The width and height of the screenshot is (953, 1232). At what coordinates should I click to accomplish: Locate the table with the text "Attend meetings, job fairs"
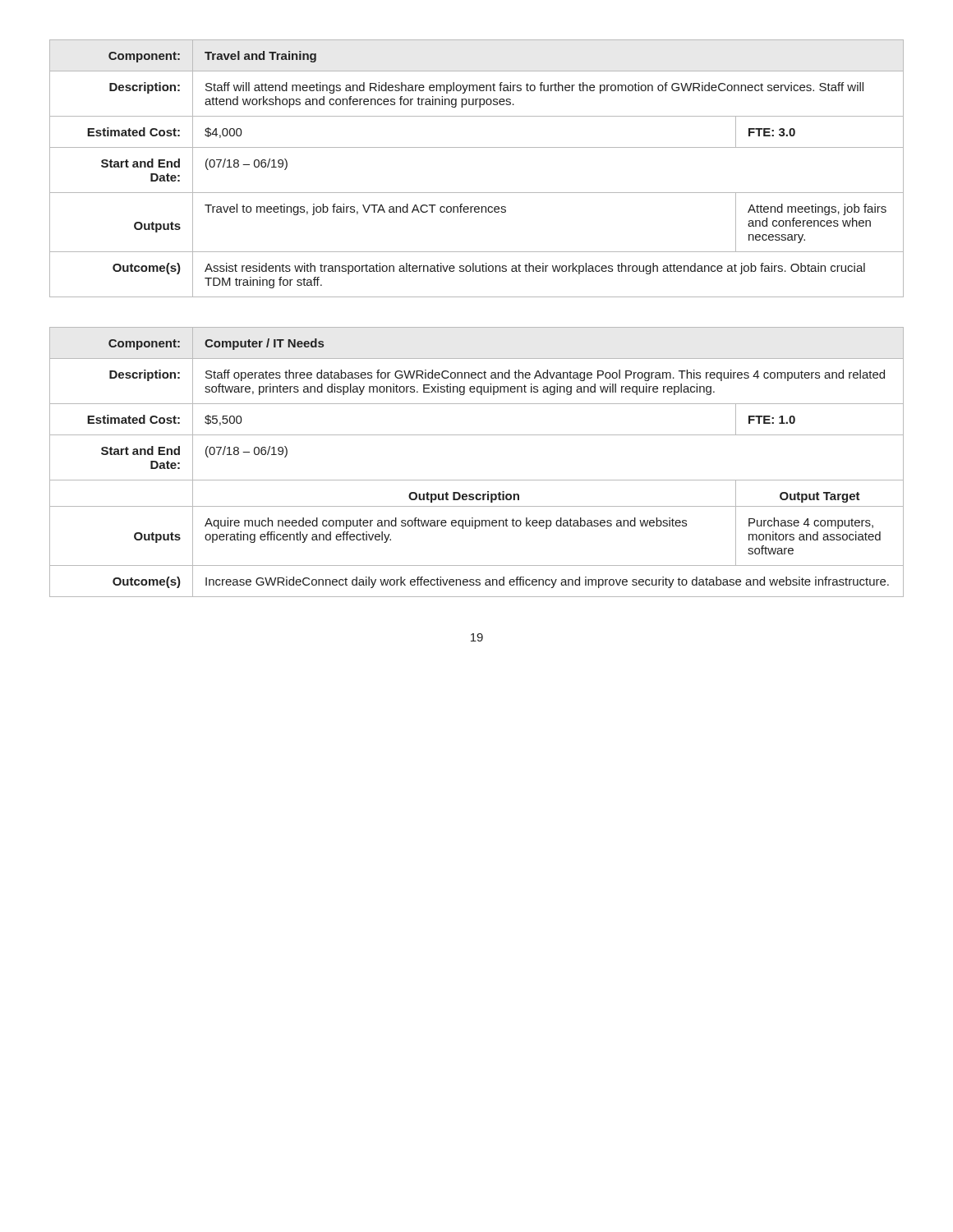476,168
